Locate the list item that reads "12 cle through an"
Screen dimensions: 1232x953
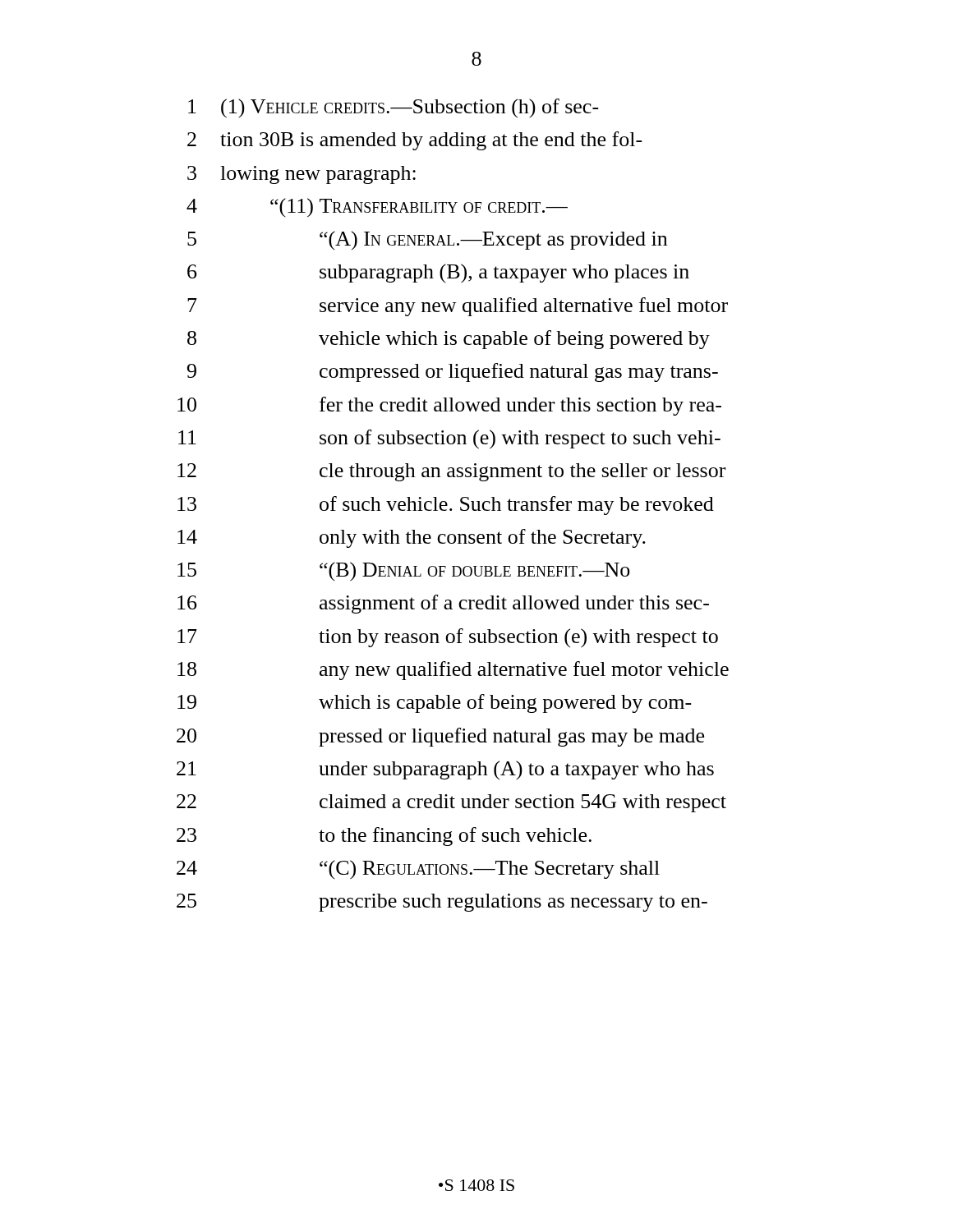tap(493, 471)
